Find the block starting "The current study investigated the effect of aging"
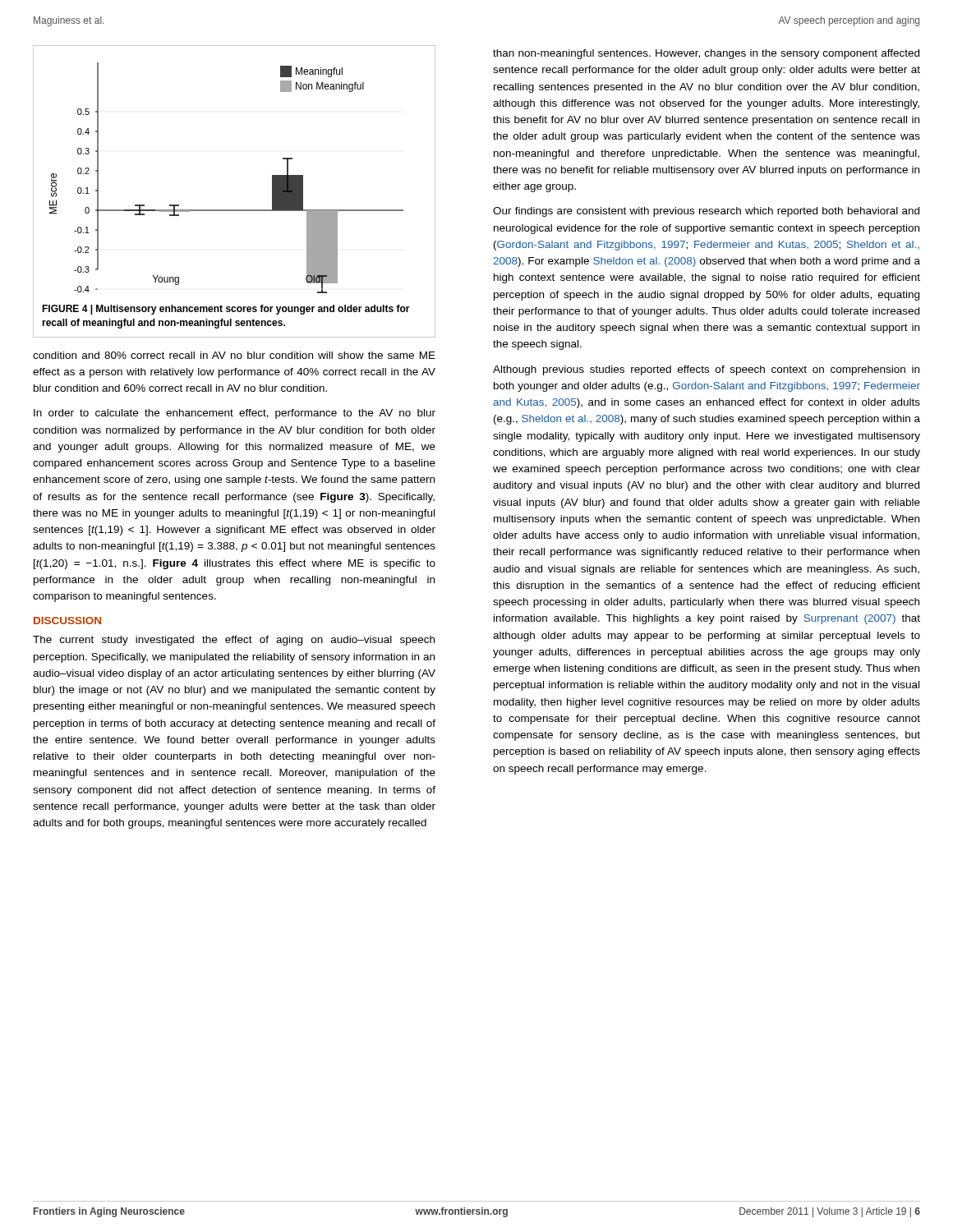 234,732
